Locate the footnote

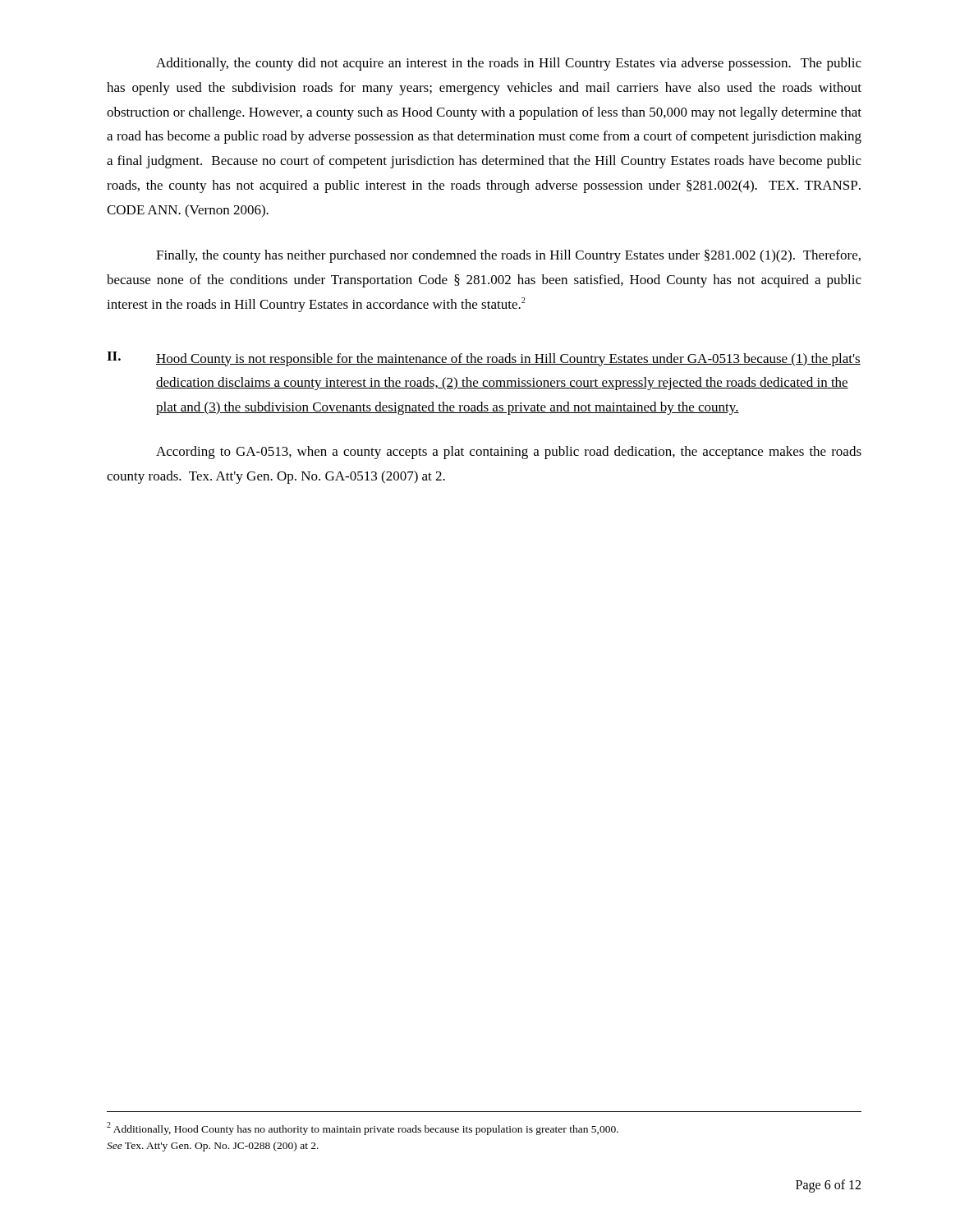click(x=363, y=1136)
